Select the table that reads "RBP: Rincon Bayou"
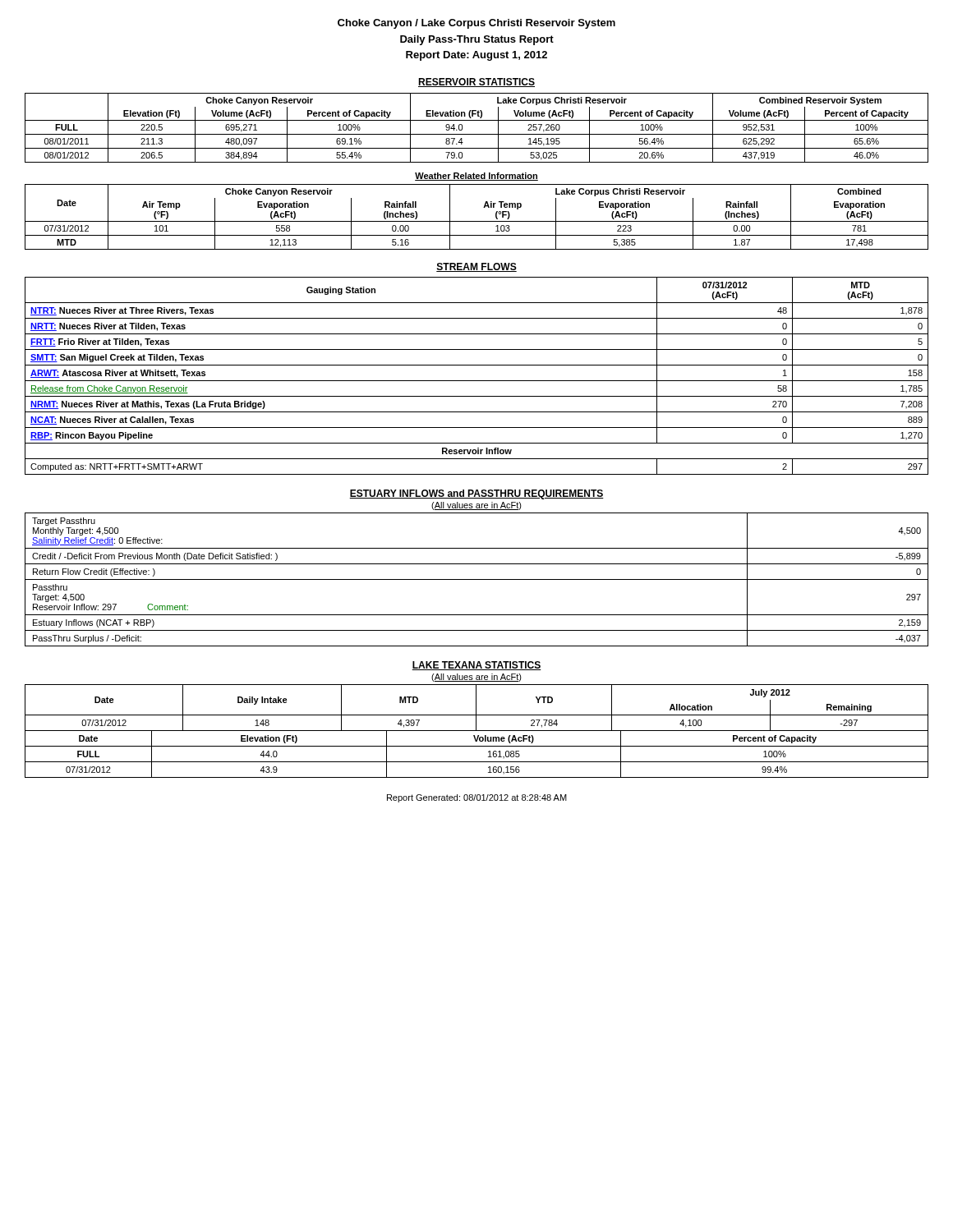Image resolution: width=953 pixels, height=1232 pixels. pyautogui.click(x=476, y=375)
